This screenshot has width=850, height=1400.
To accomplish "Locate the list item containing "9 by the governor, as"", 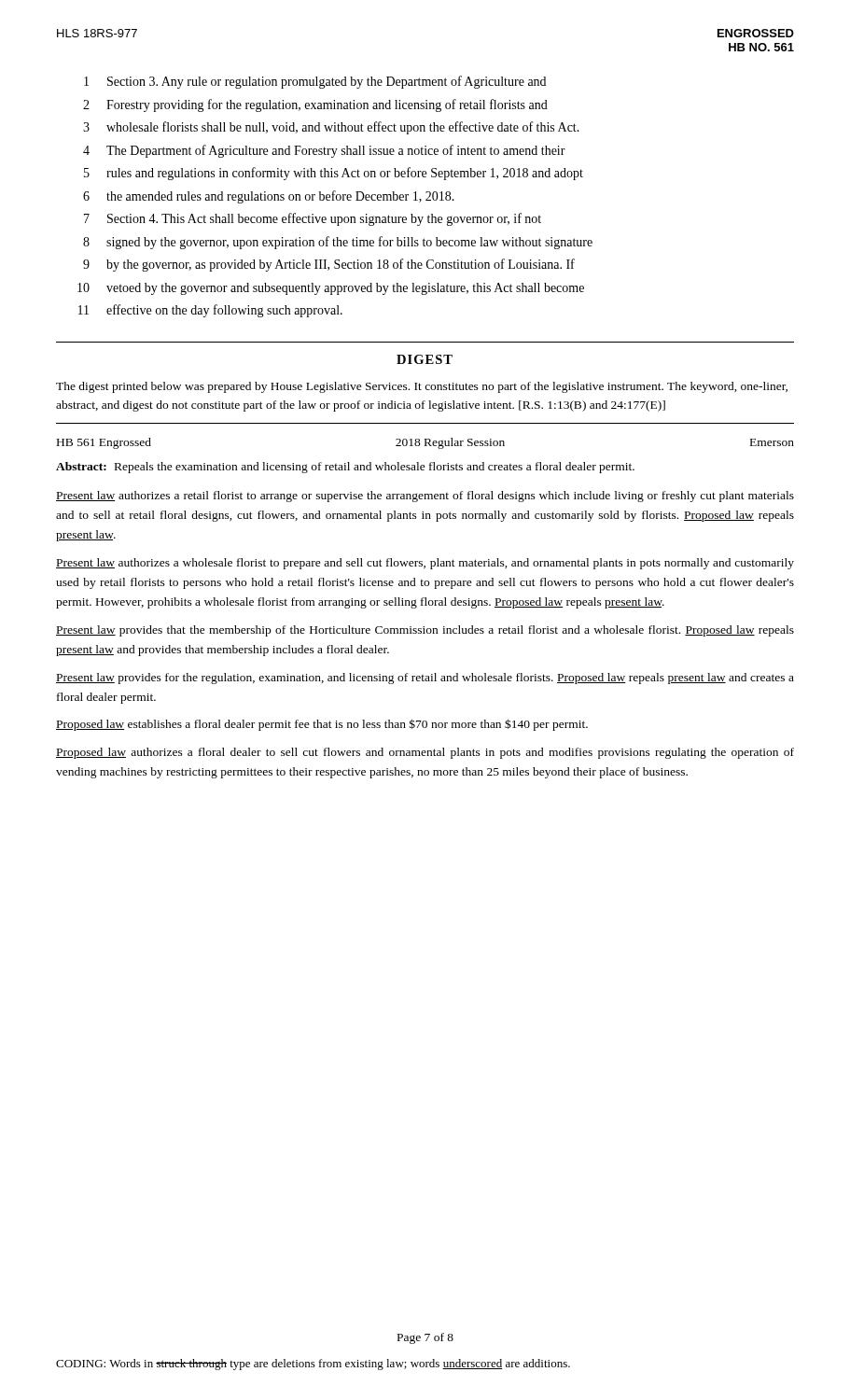I will coord(425,265).
